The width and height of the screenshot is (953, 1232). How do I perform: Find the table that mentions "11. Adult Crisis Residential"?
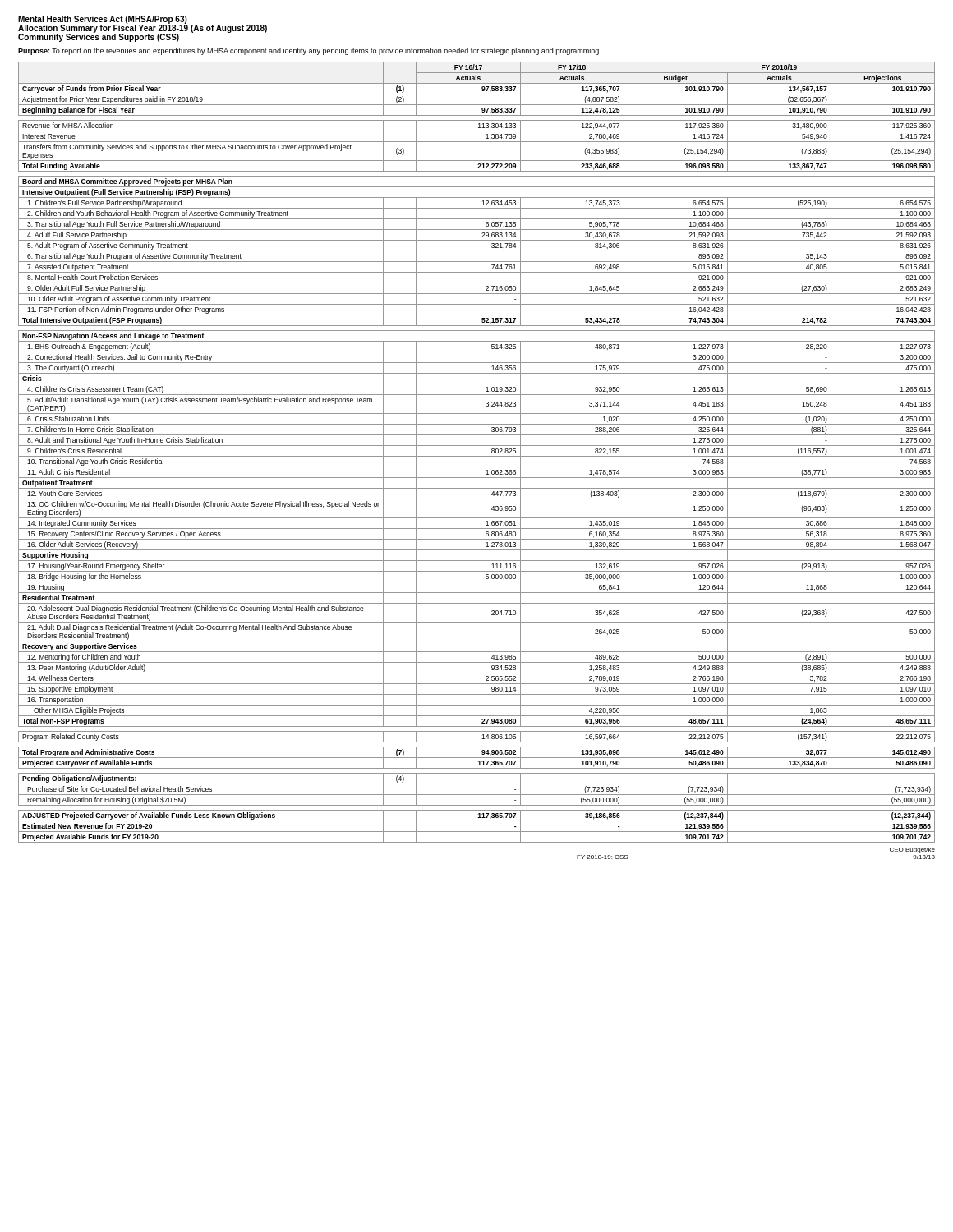(x=476, y=452)
